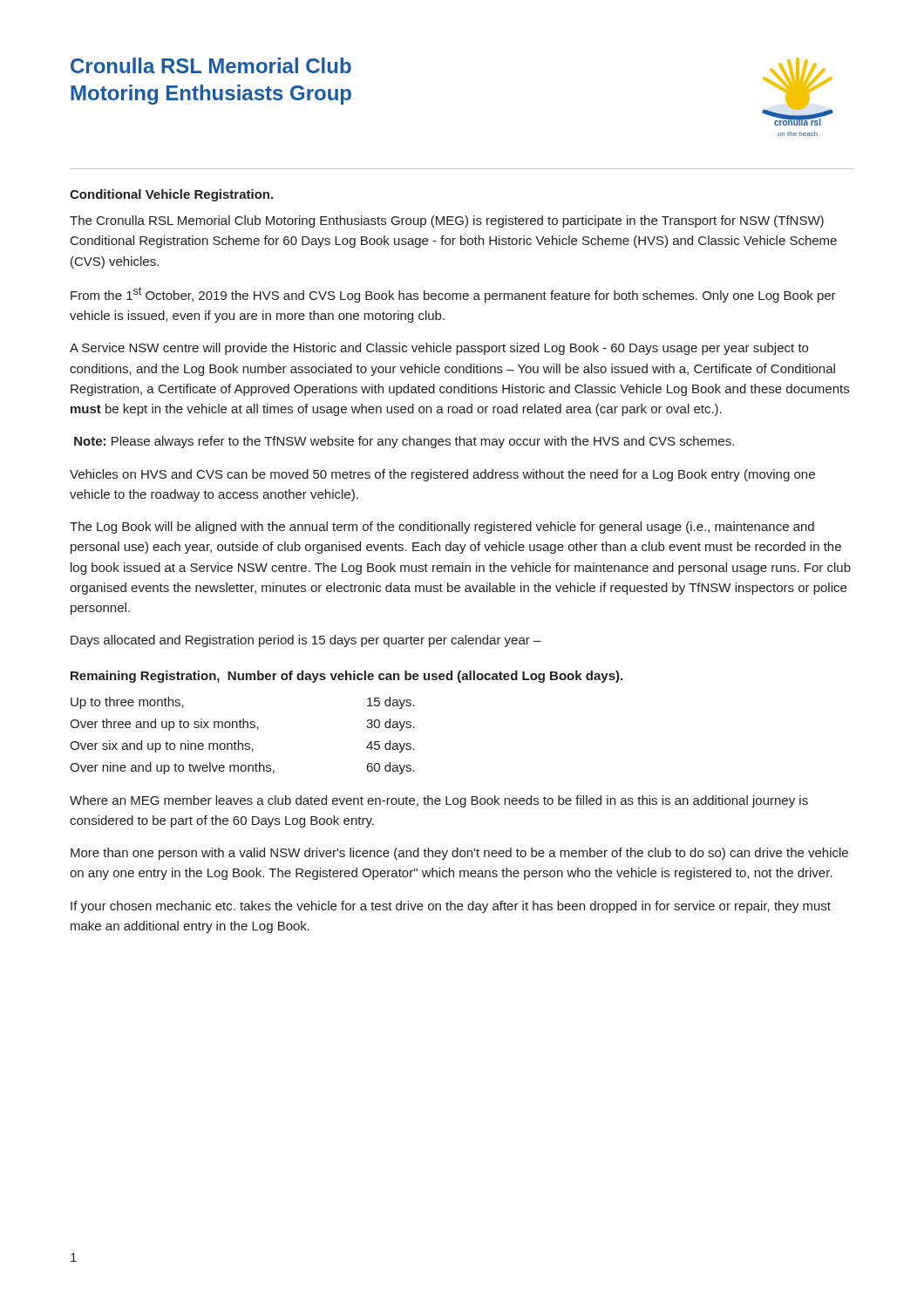
Task: Click on the text starting "Cronulla RSL Memorial"
Action: pyautogui.click(x=211, y=80)
